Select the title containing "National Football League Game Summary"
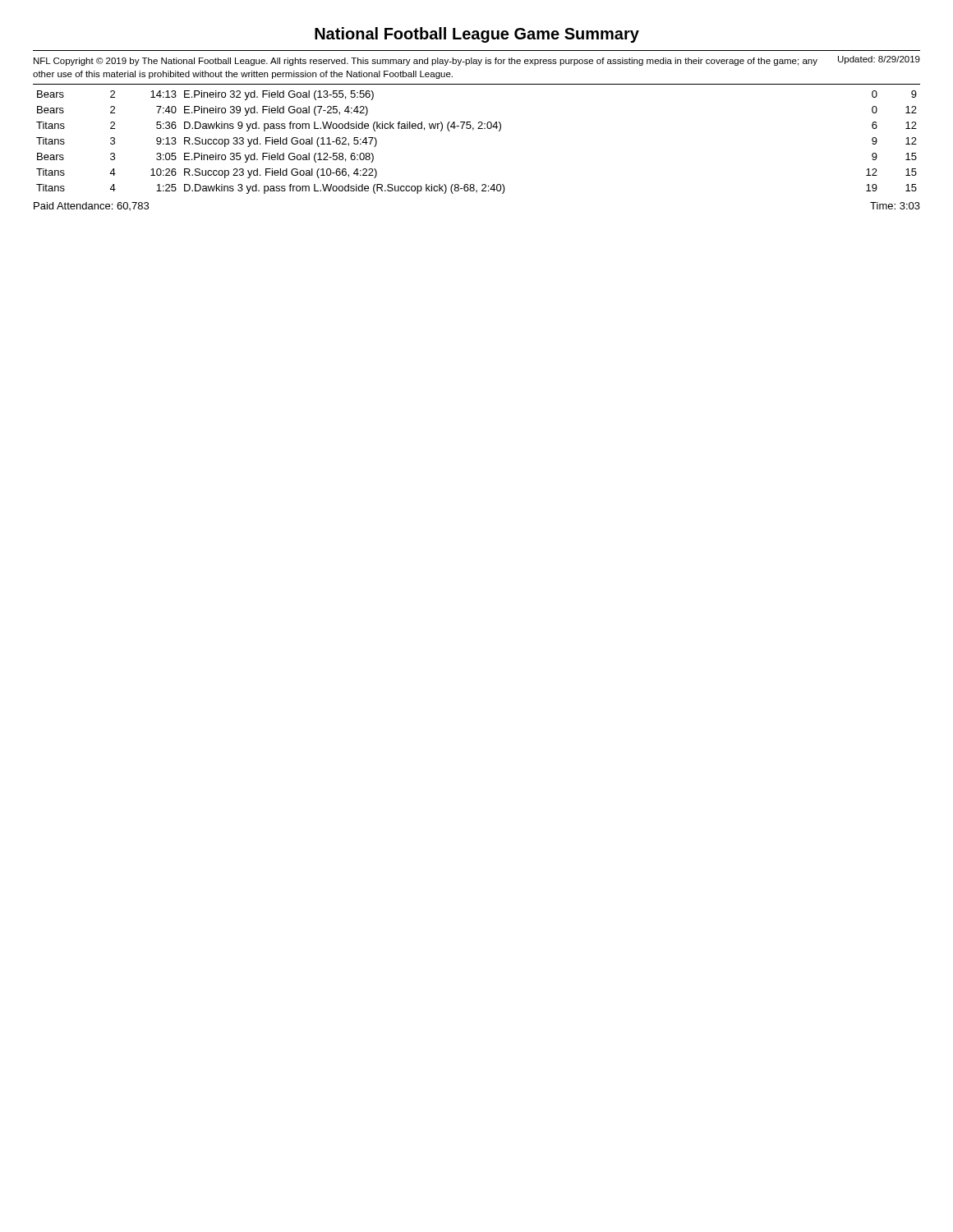This screenshot has height=1232, width=953. (x=476, y=34)
